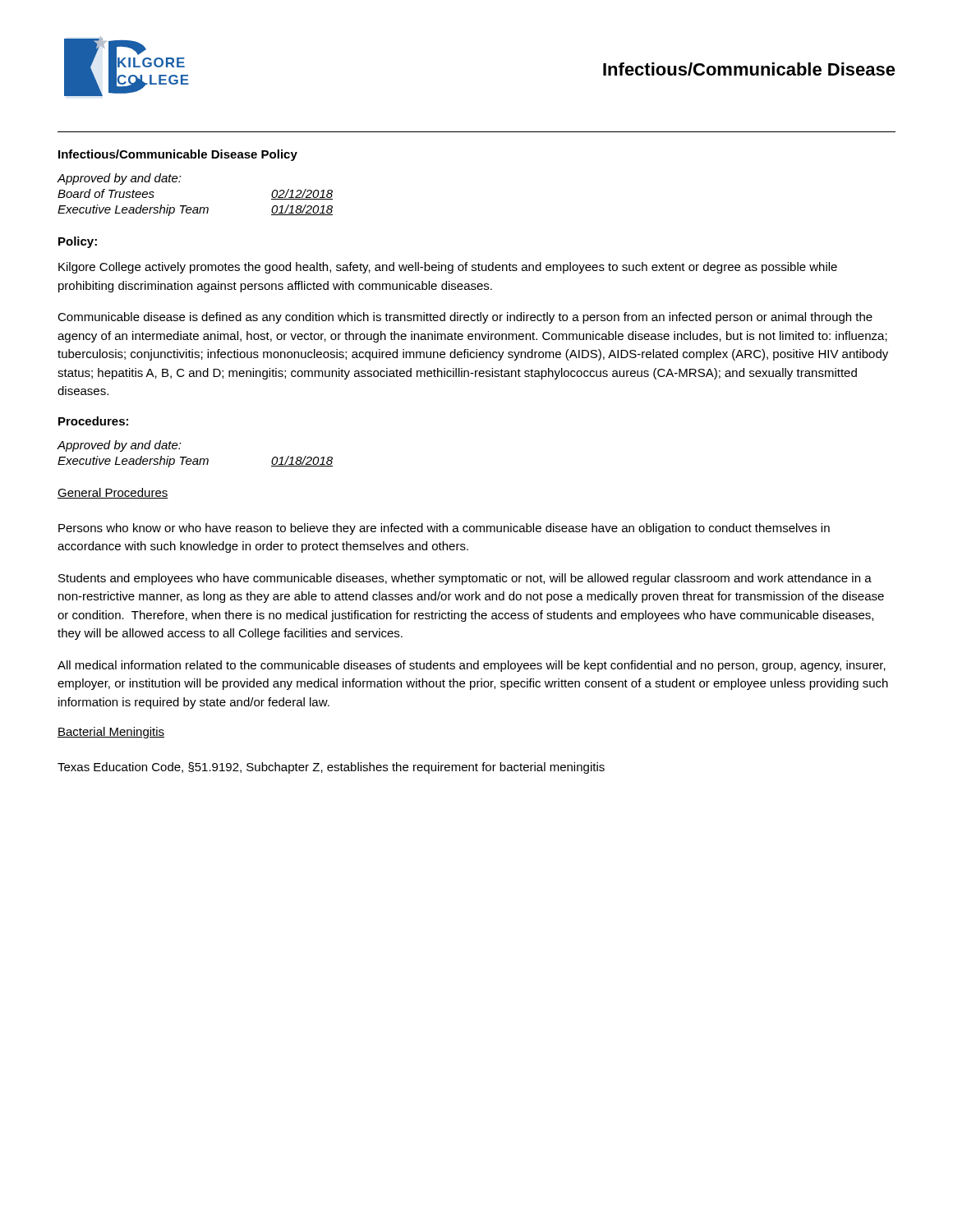Select the text block with the text "Kilgore College actively promotes the good"

tap(447, 276)
